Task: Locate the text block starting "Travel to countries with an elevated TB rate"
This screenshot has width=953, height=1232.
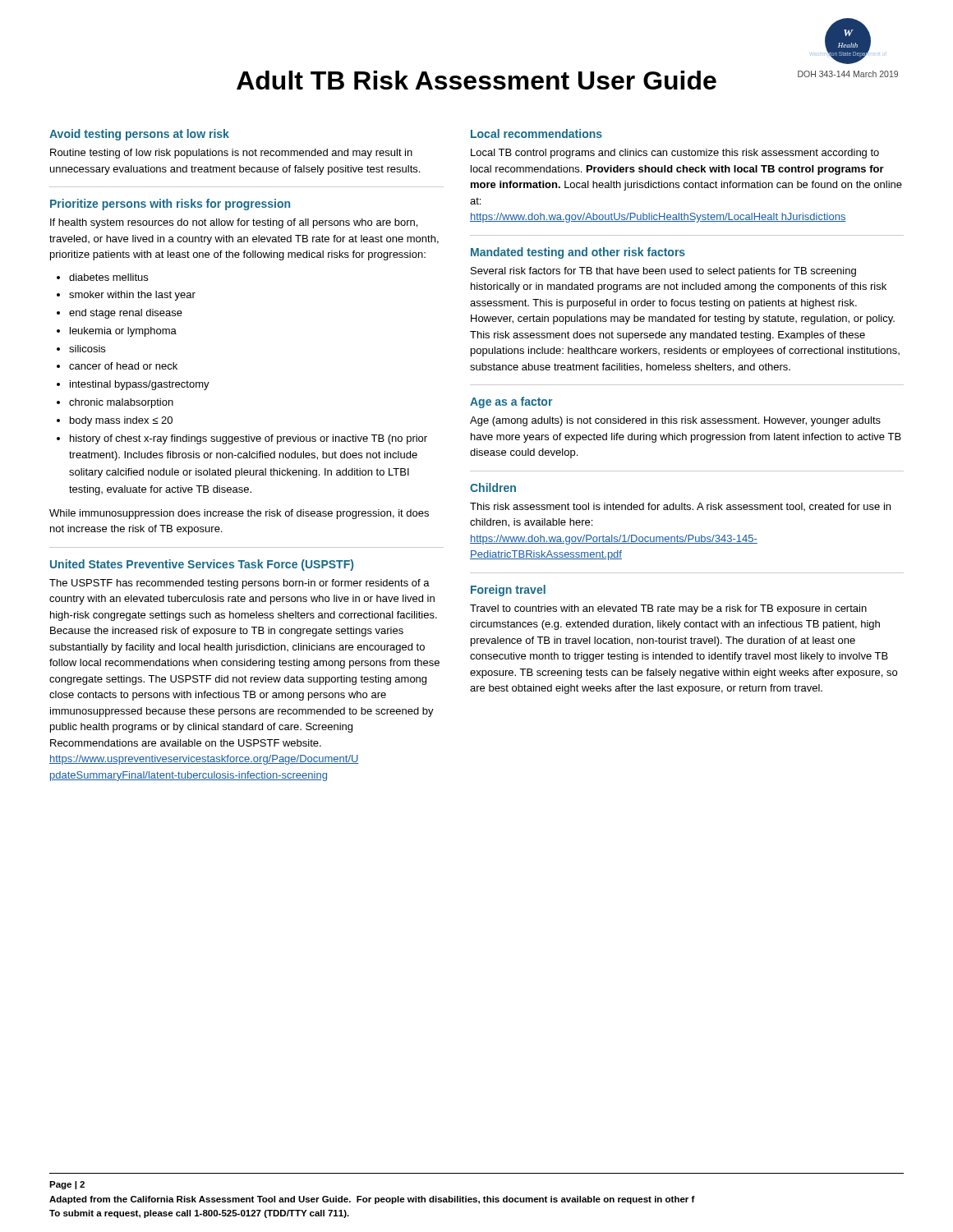Action: 684,648
